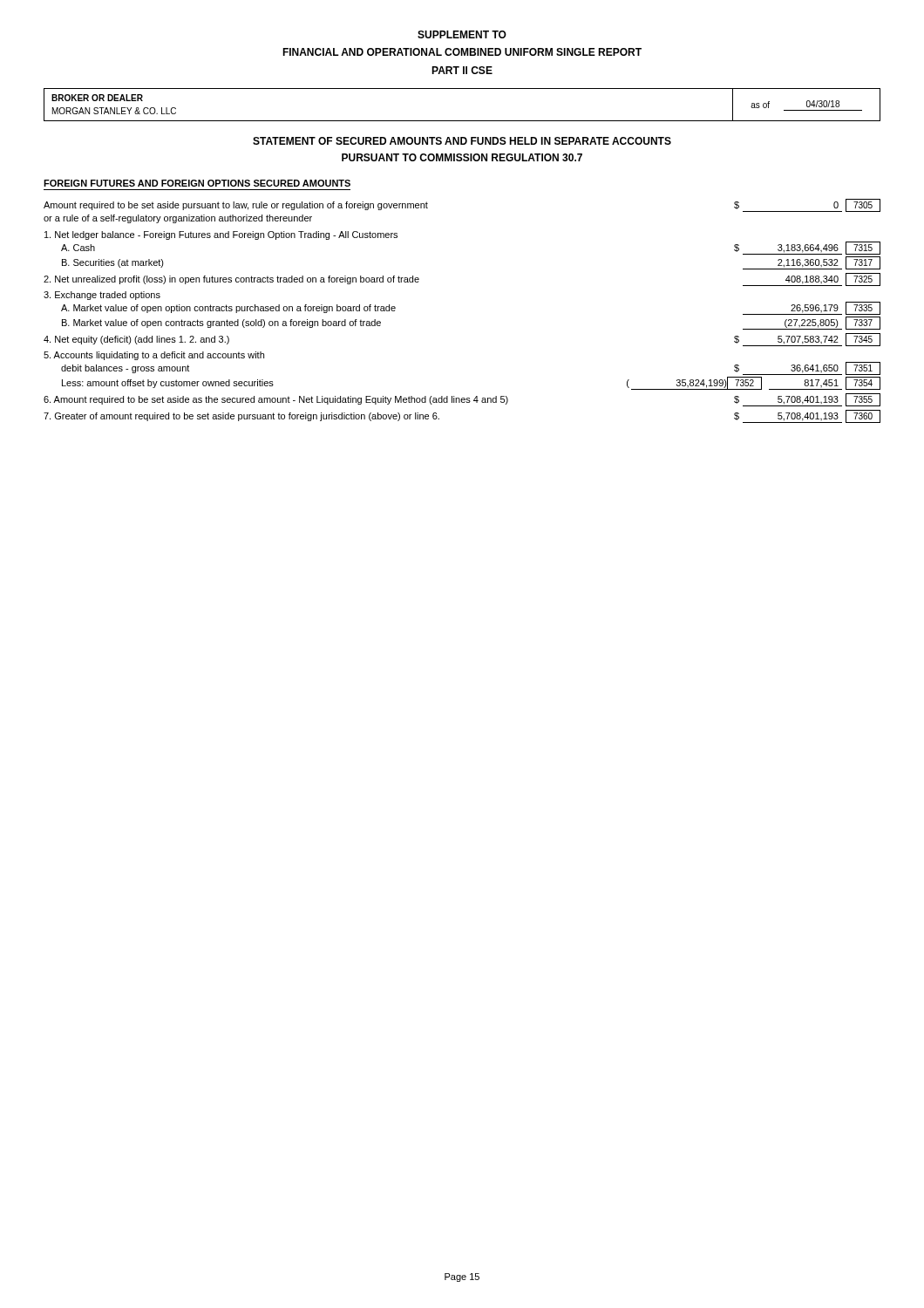924x1308 pixels.
Task: Find the section header on this page that starts "STATEMENT OF SECURED AMOUNTS AND FUNDS HELD"
Action: (462, 150)
